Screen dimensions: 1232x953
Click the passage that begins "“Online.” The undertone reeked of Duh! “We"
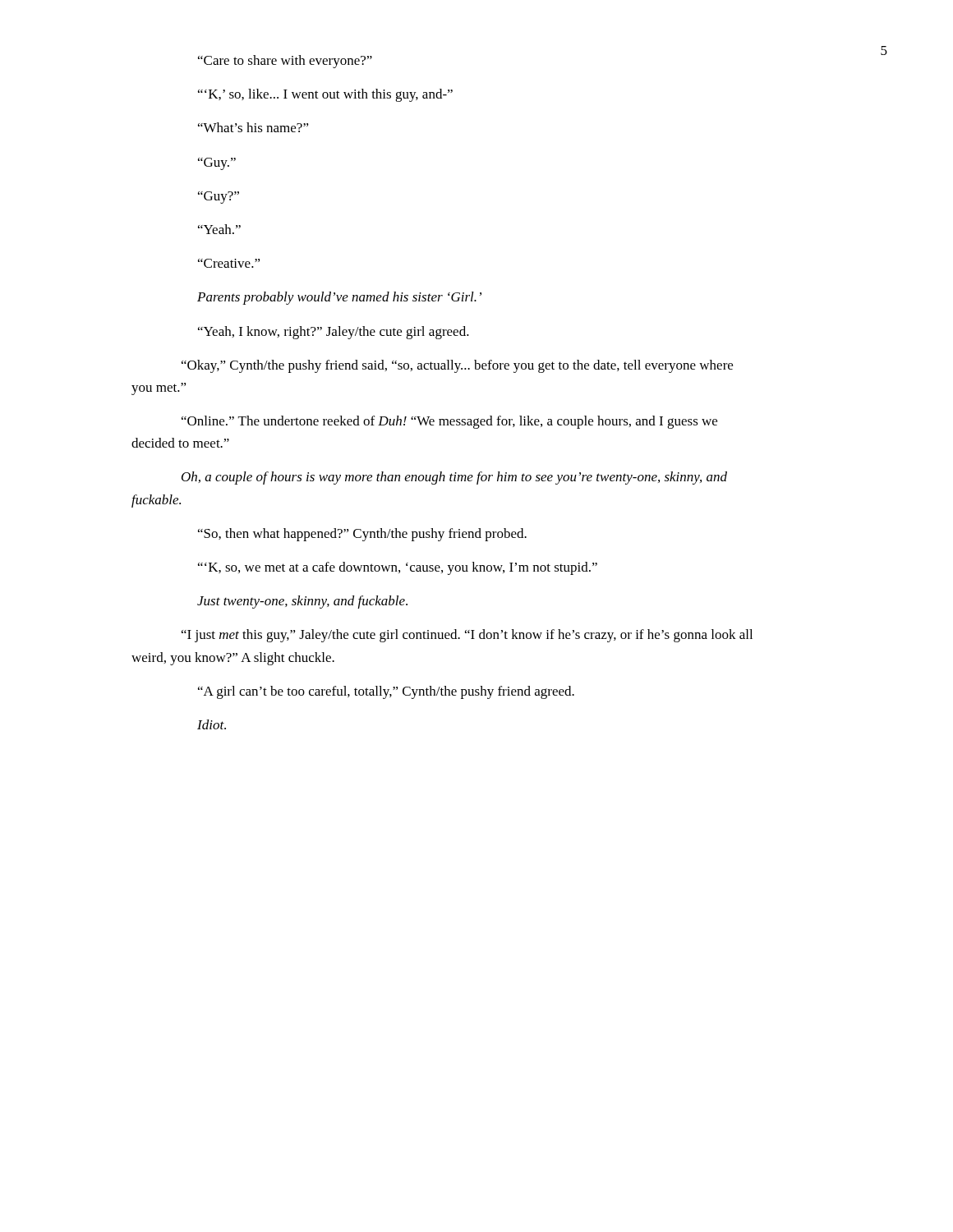(425, 432)
